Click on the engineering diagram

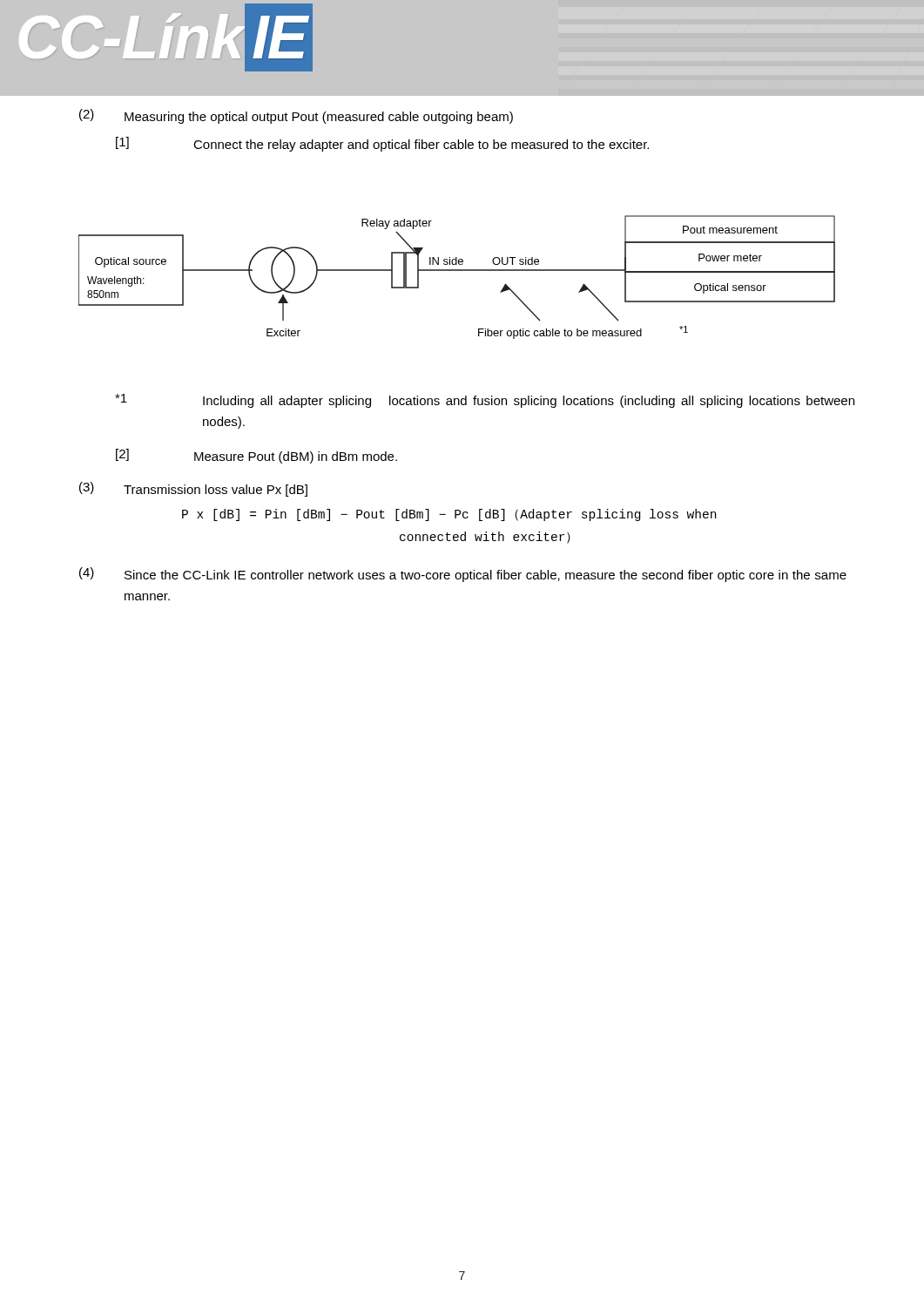(475, 281)
